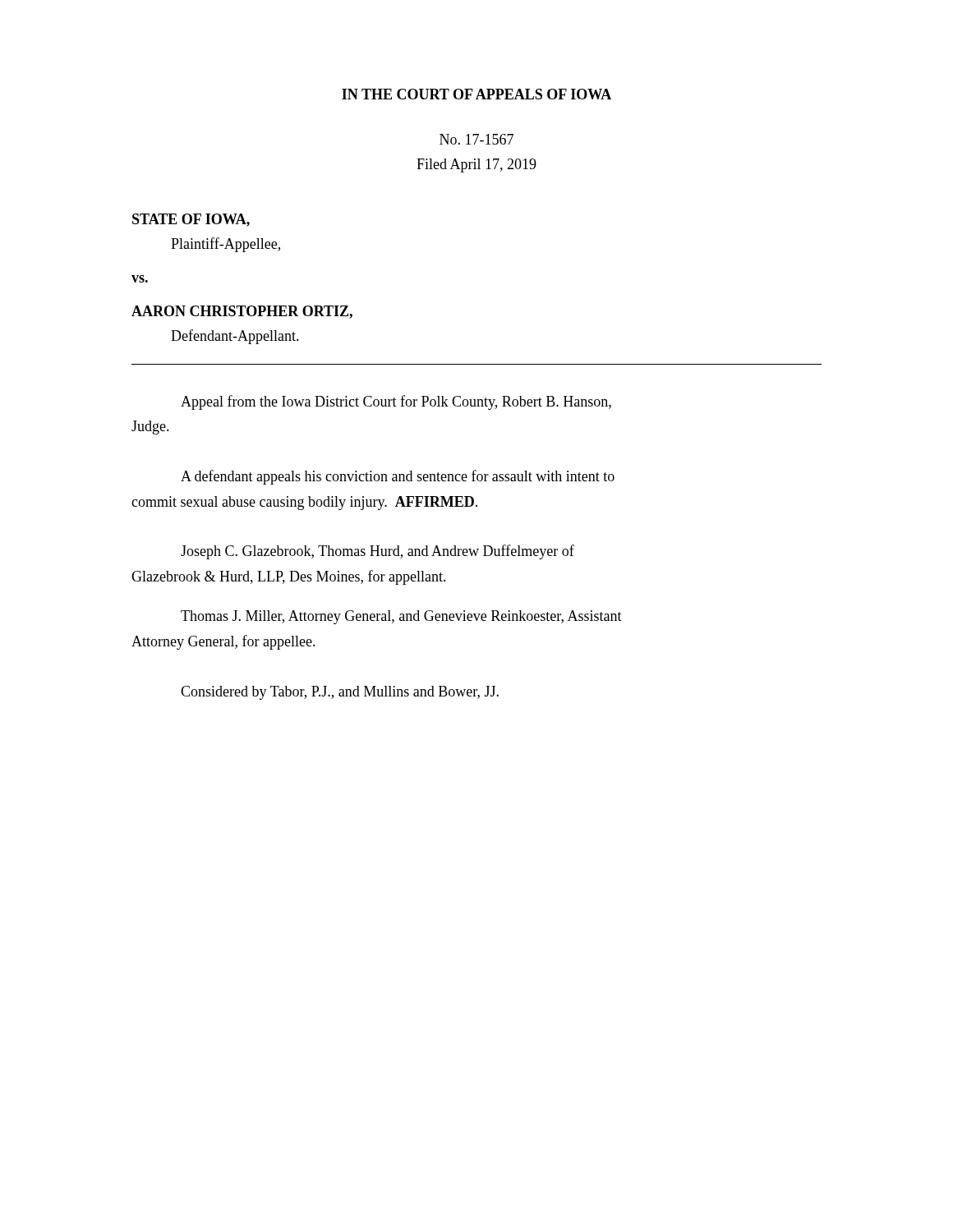
Task: Find the text block with the text "Joseph C. Glazebrook, Thomas Hurd,"
Action: pyautogui.click(x=353, y=562)
